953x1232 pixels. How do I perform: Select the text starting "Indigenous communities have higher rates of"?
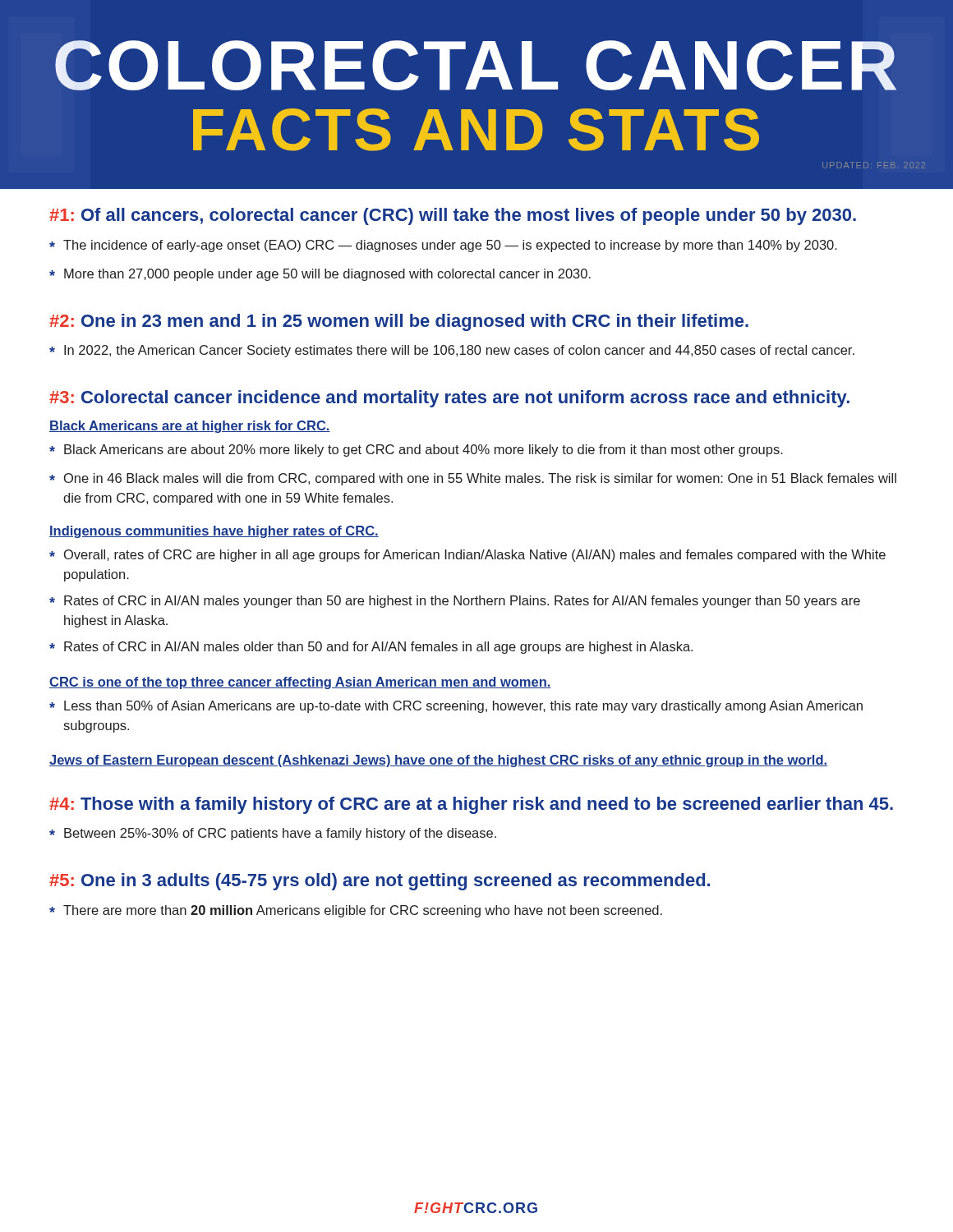pos(214,531)
